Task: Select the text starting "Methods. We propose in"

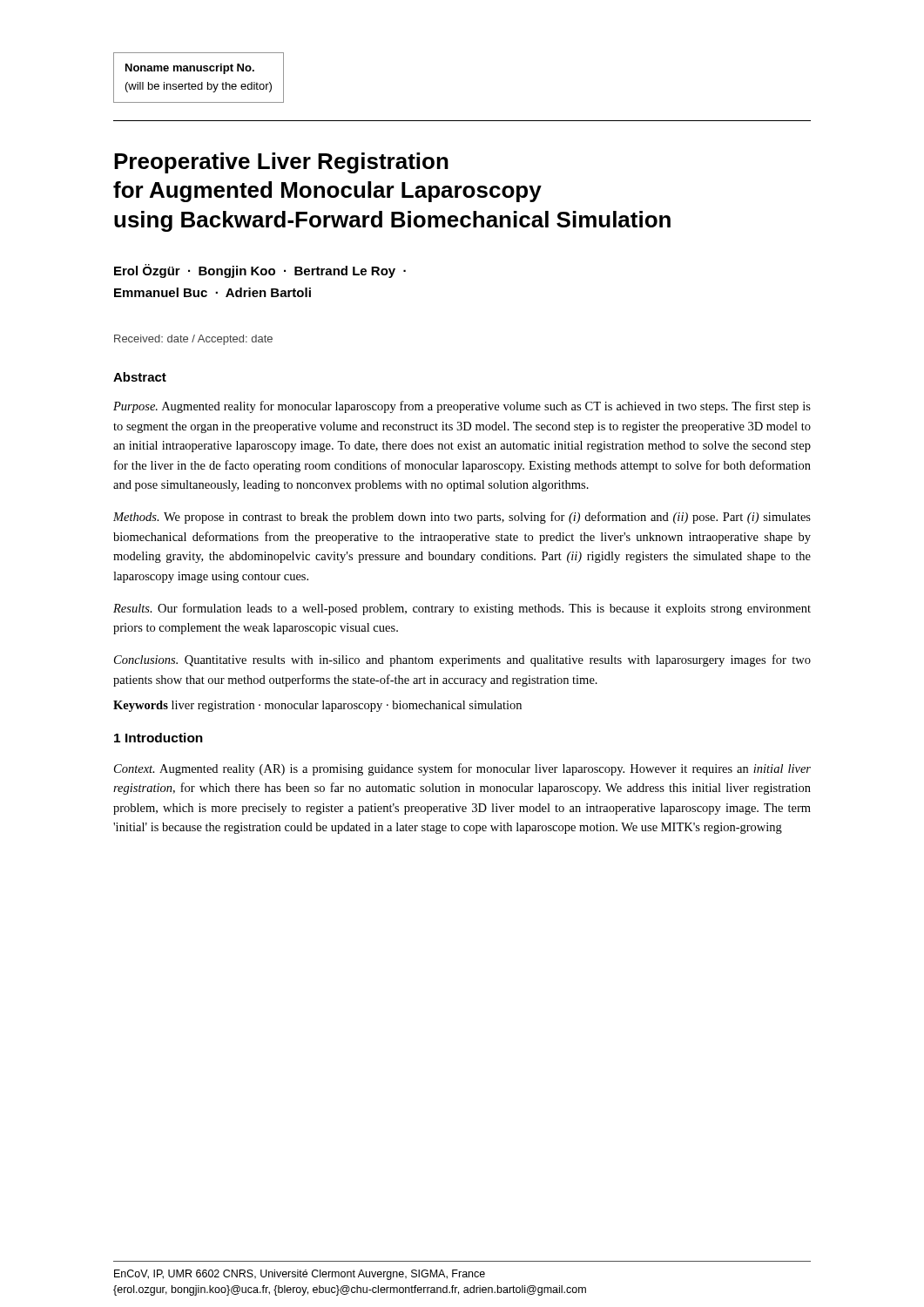Action: click(462, 546)
